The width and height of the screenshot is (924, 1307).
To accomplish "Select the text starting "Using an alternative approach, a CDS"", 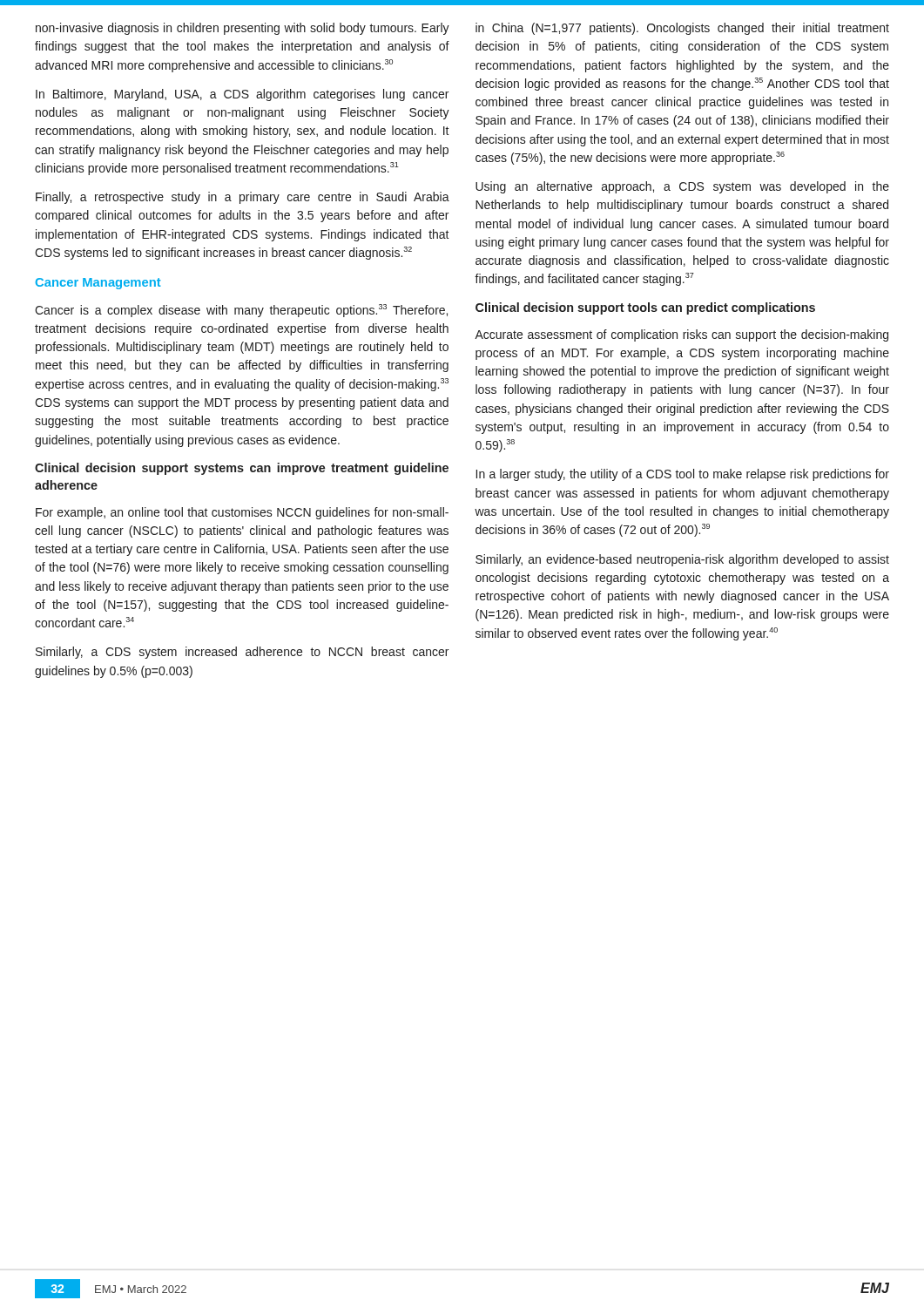I will pyautogui.click(x=682, y=233).
